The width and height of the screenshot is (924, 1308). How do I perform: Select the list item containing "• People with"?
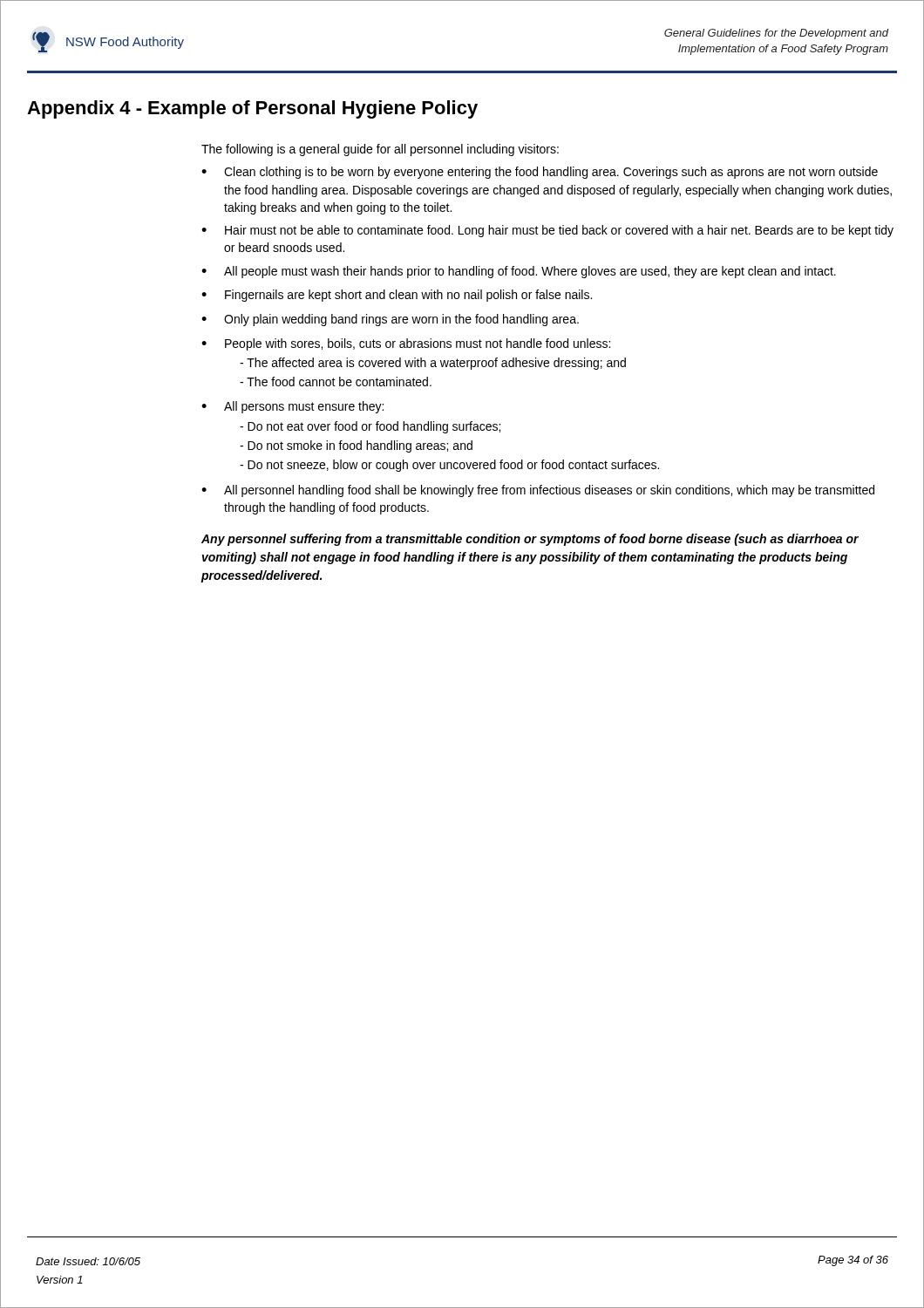click(x=549, y=364)
